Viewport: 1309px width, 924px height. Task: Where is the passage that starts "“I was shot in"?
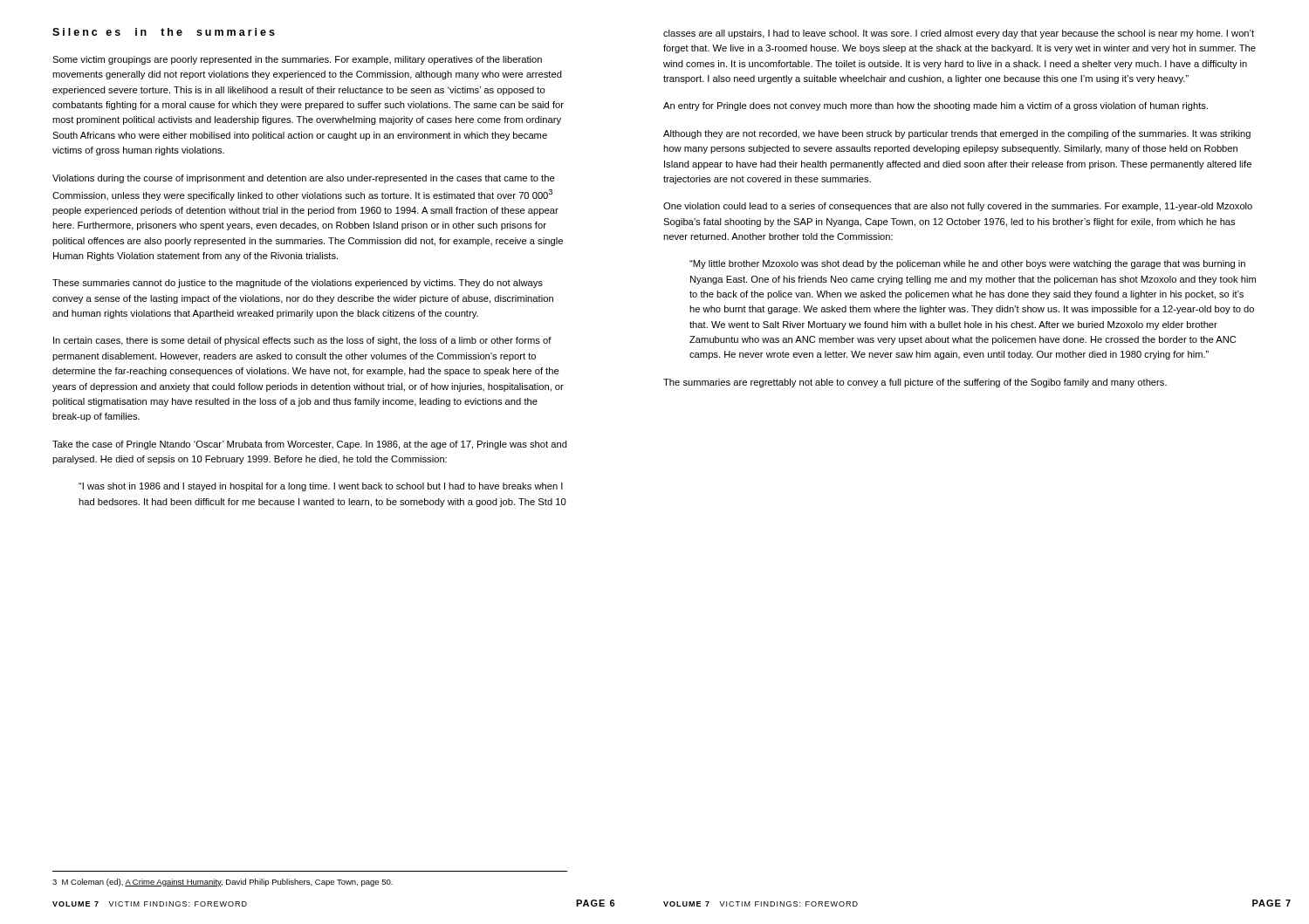322,494
